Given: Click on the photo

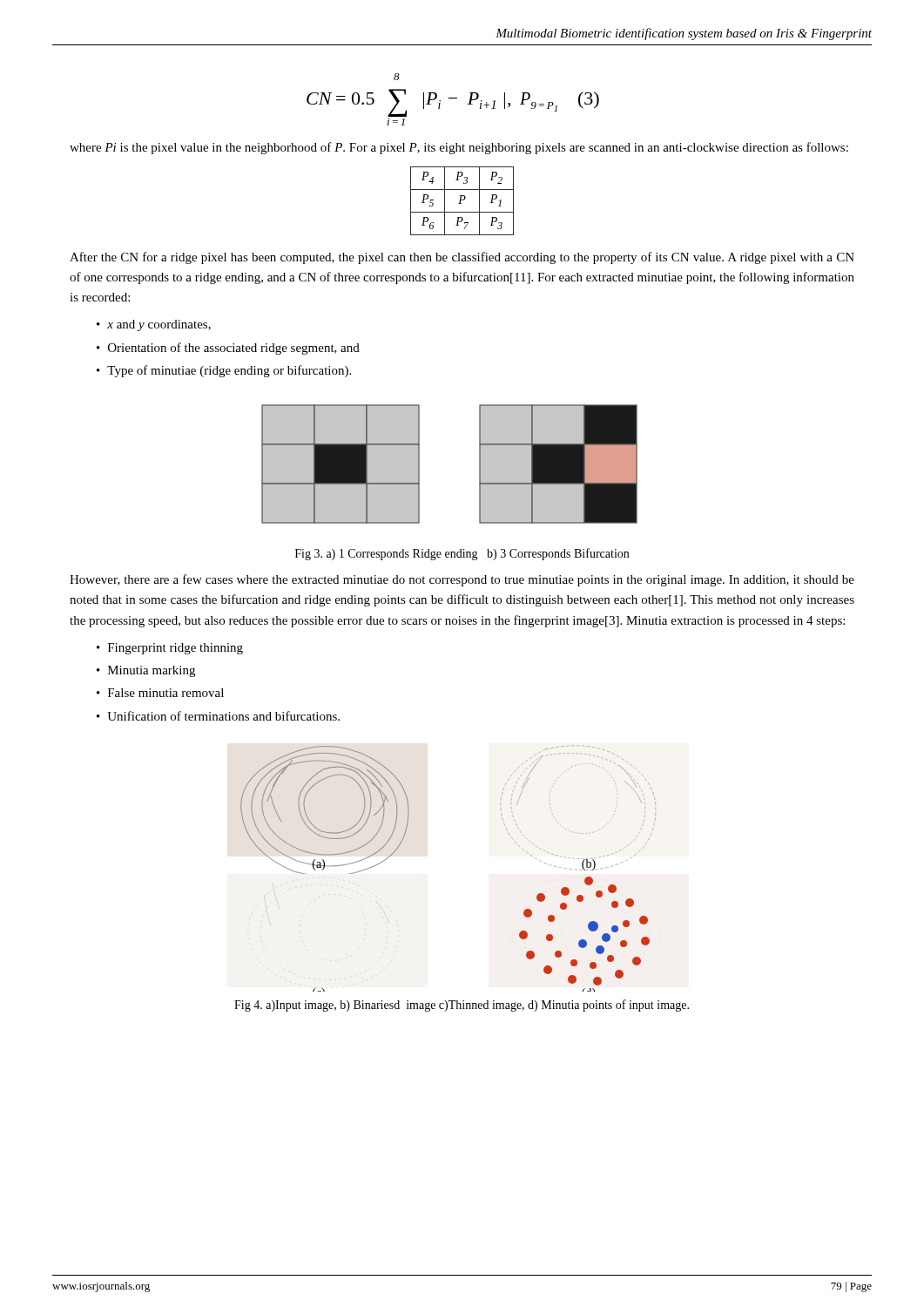Looking at the screenshot, I should click(462, 867).
